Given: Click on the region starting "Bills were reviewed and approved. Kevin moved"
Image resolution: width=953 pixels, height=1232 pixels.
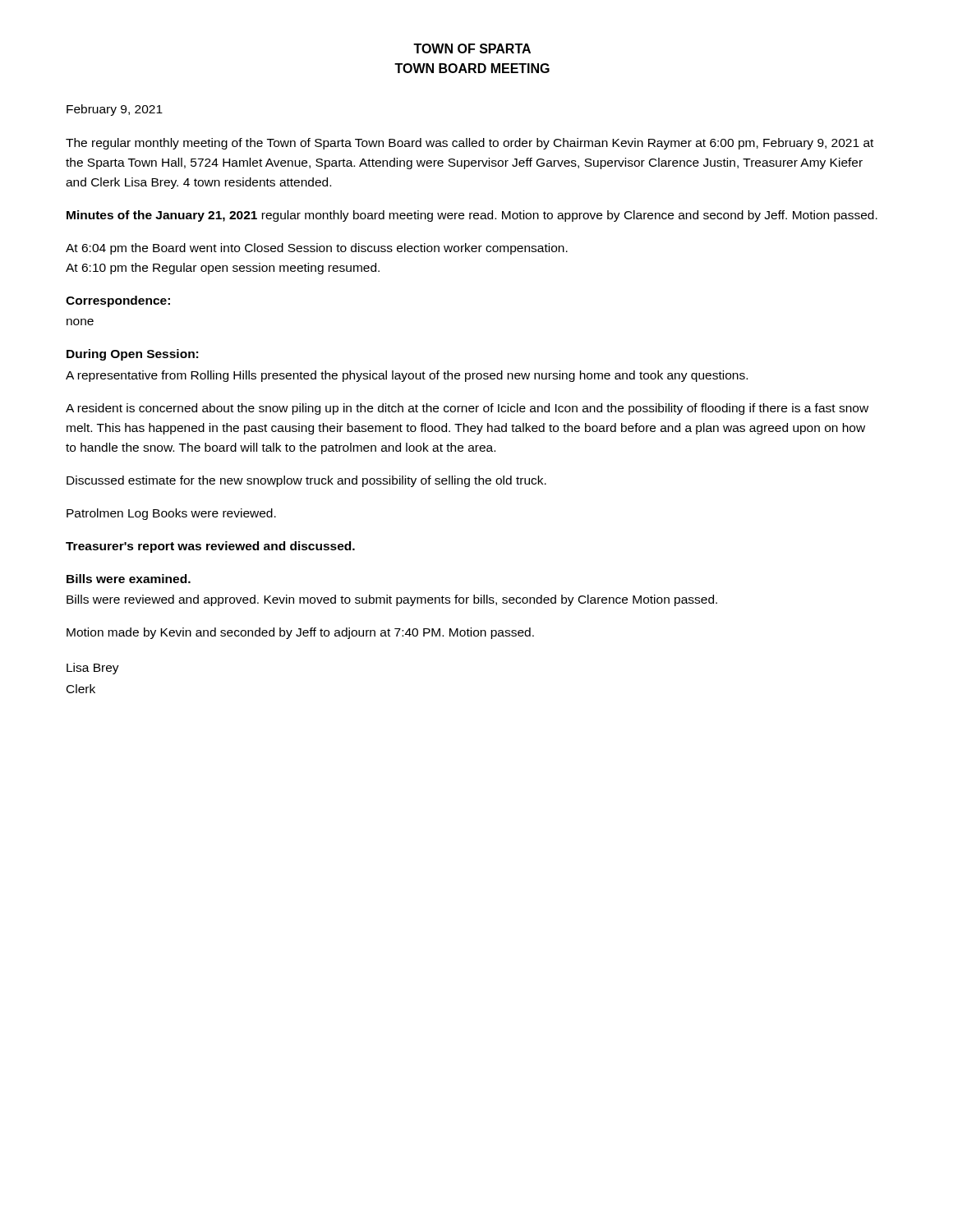Looking at the screenshot, I should (392, 599).
